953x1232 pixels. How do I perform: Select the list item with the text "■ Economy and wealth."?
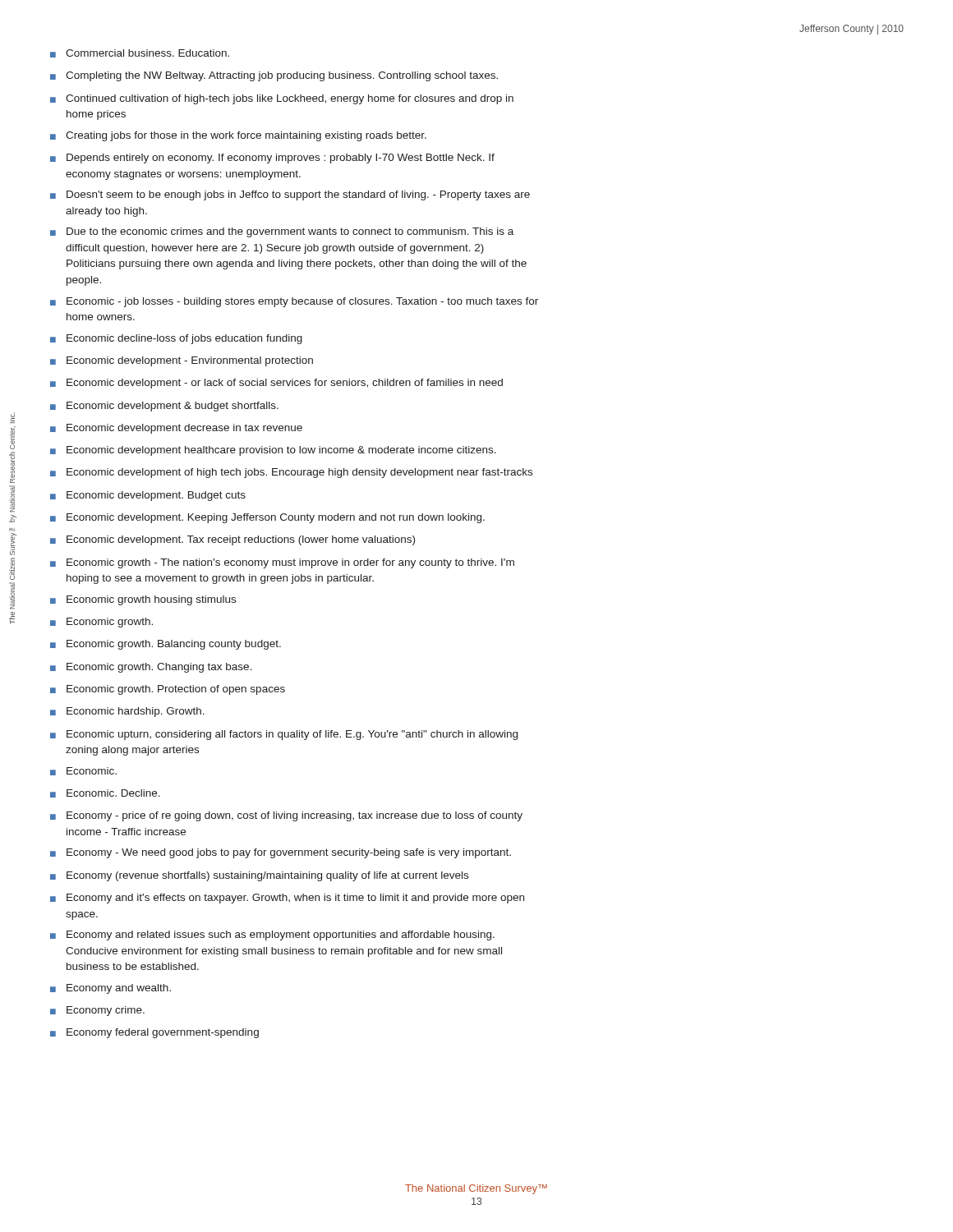111,988
